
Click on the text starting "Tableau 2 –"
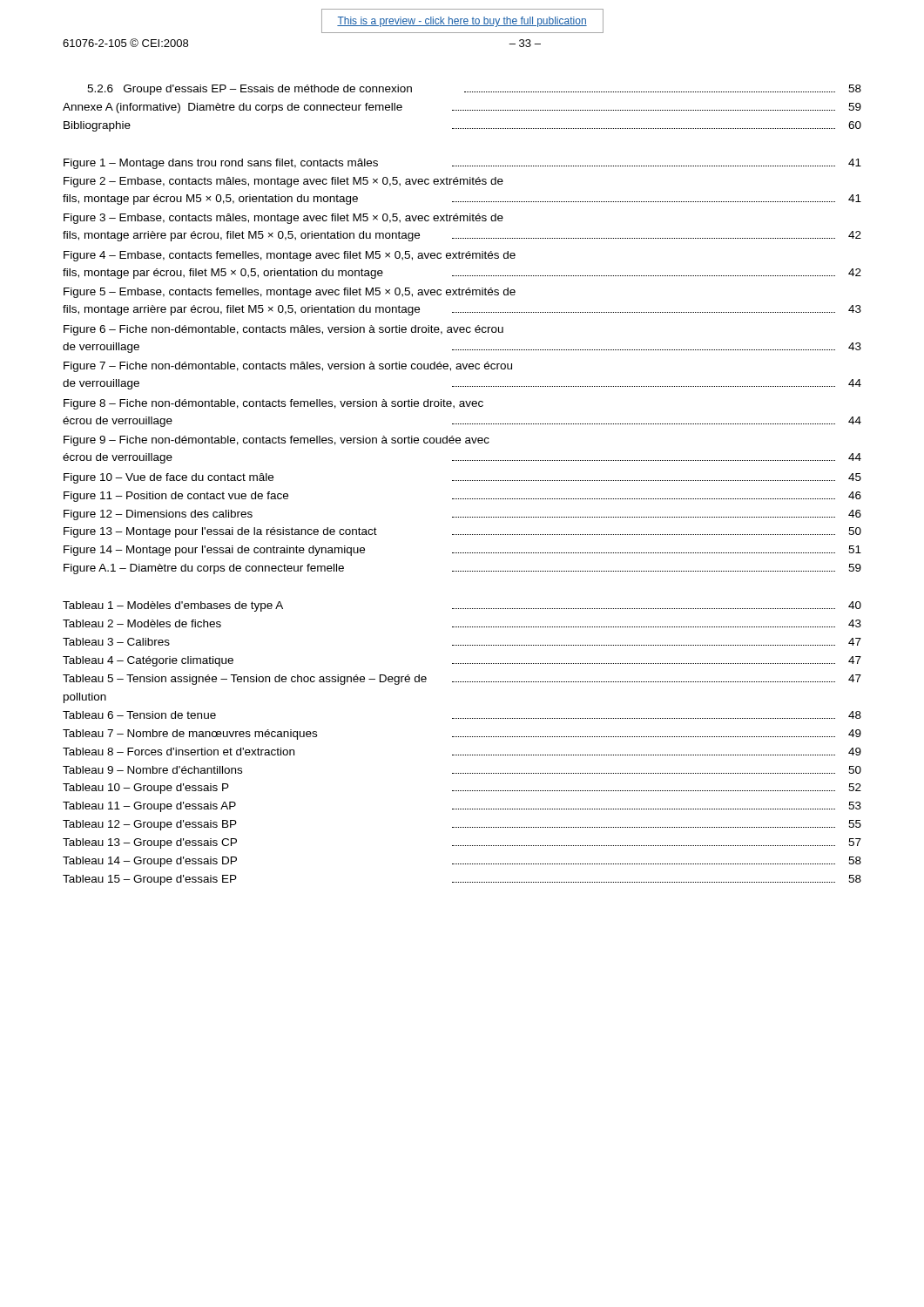point(462,624)
